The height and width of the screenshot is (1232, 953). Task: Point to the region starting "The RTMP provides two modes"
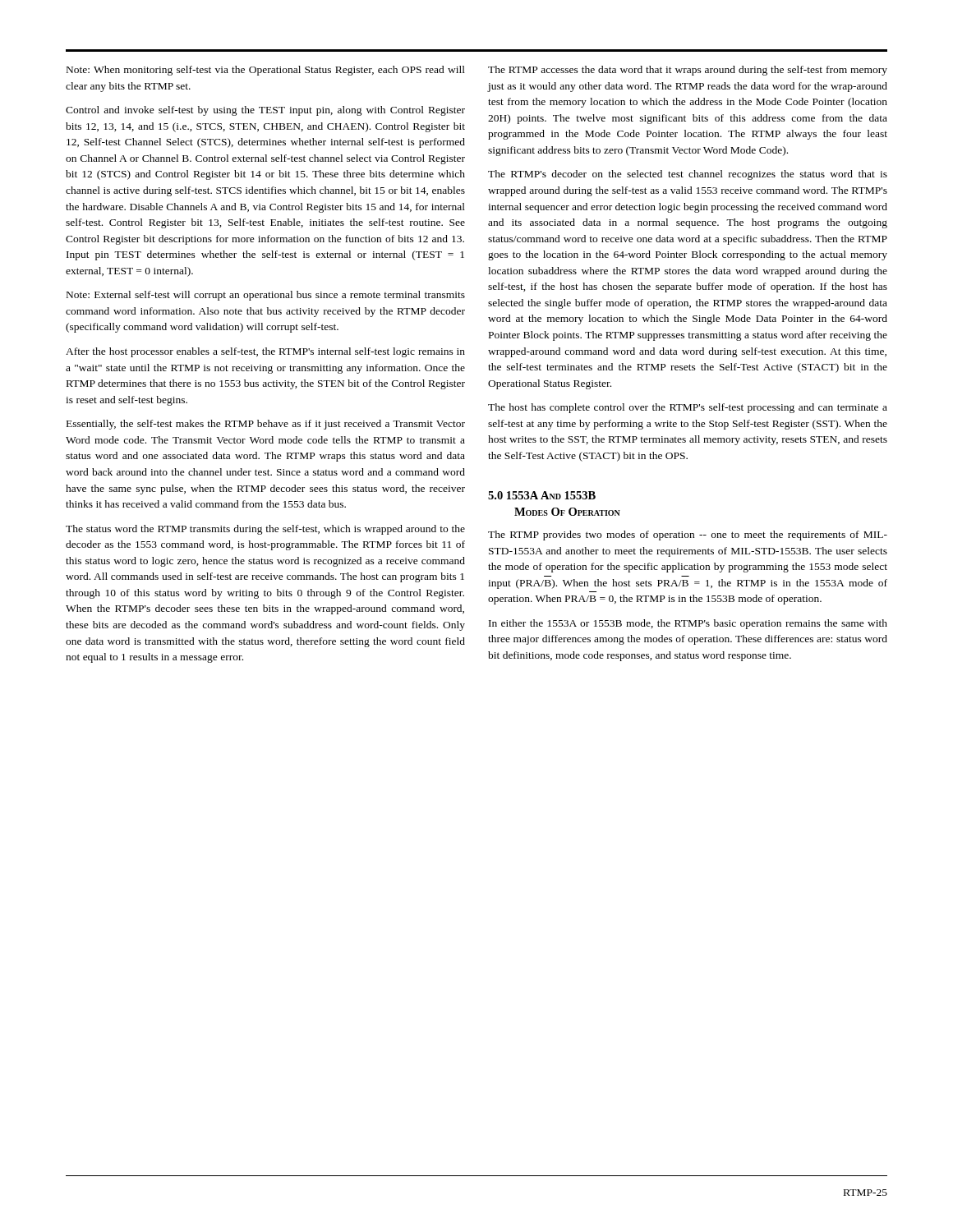coord(688,566)
